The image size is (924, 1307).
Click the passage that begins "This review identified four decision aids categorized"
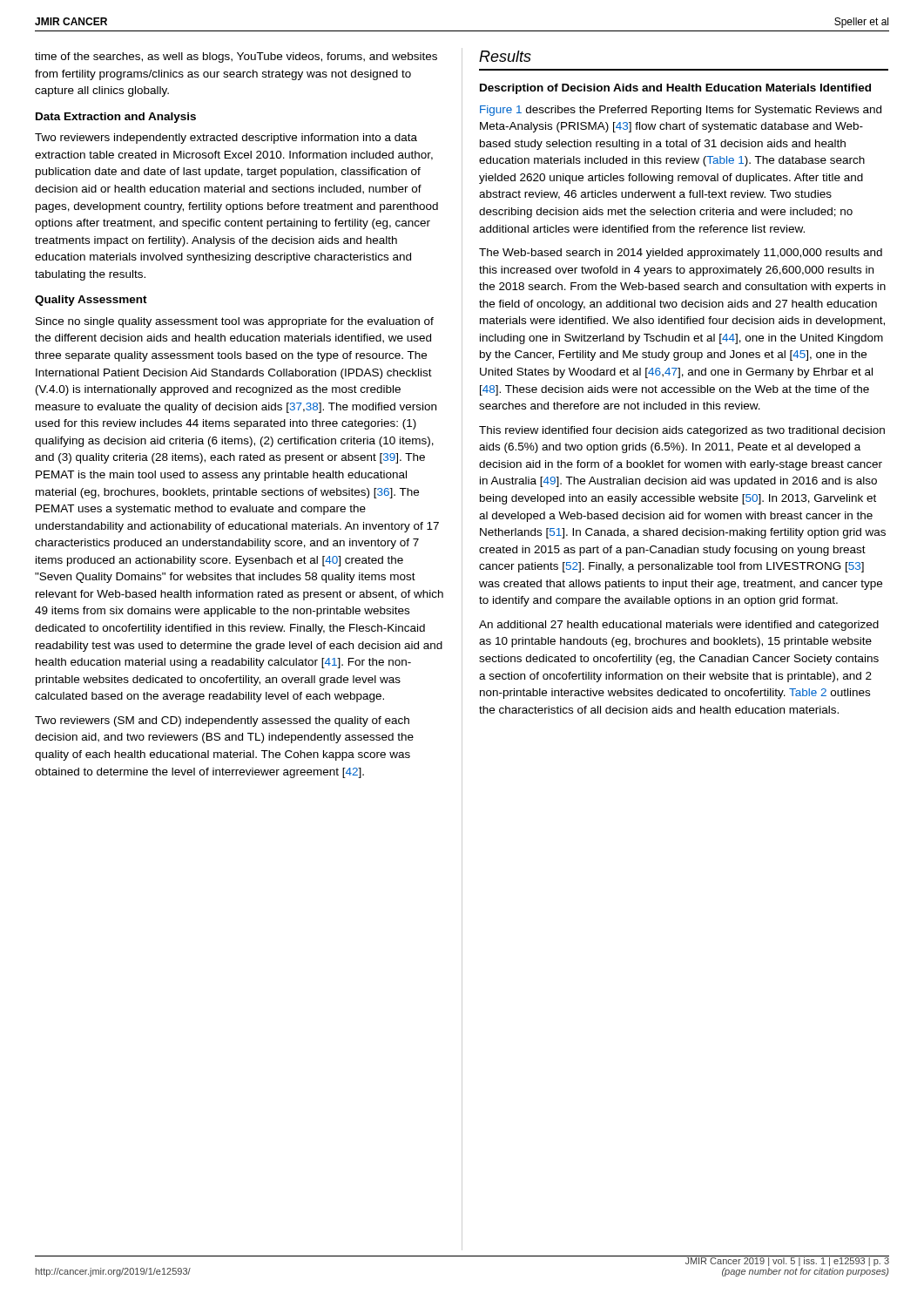(684, 515)
